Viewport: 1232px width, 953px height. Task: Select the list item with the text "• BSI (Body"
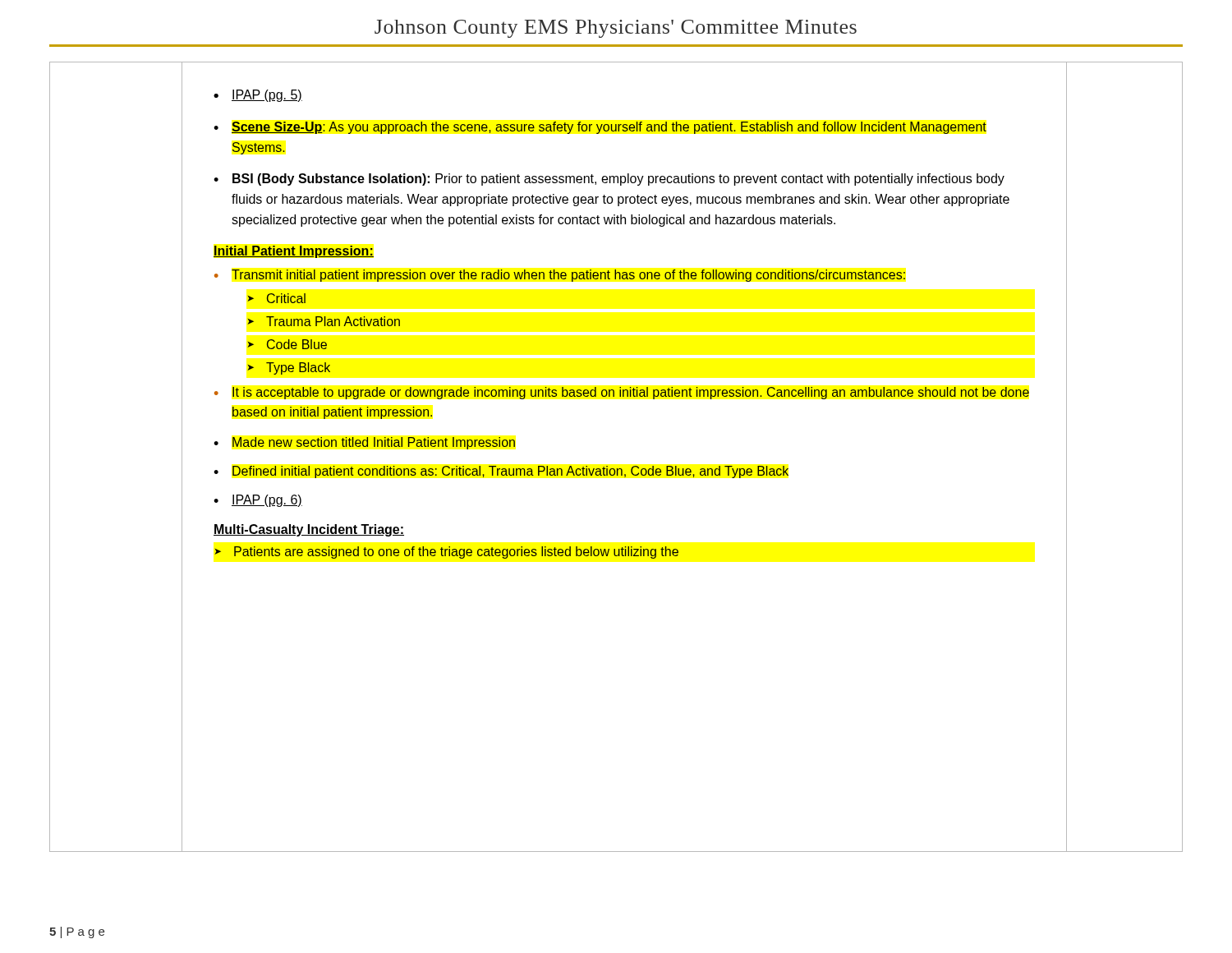pos(612,198)
